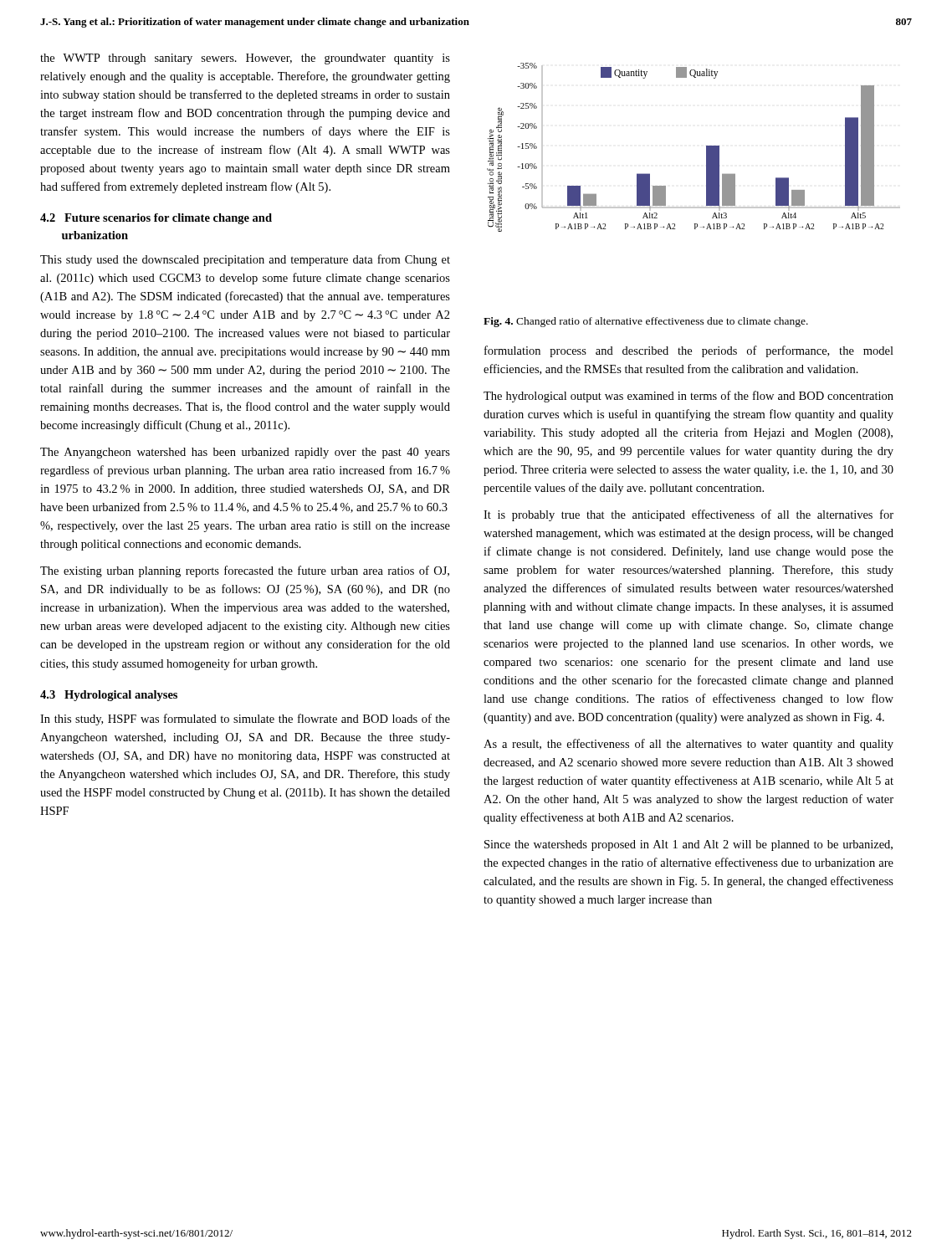This screenshot has height=1255, width=952.
Task: Click on the caption that reads "Fig. 4. Changed ratio of alternative effectiveness due"
Action: (x=646, y=321)
